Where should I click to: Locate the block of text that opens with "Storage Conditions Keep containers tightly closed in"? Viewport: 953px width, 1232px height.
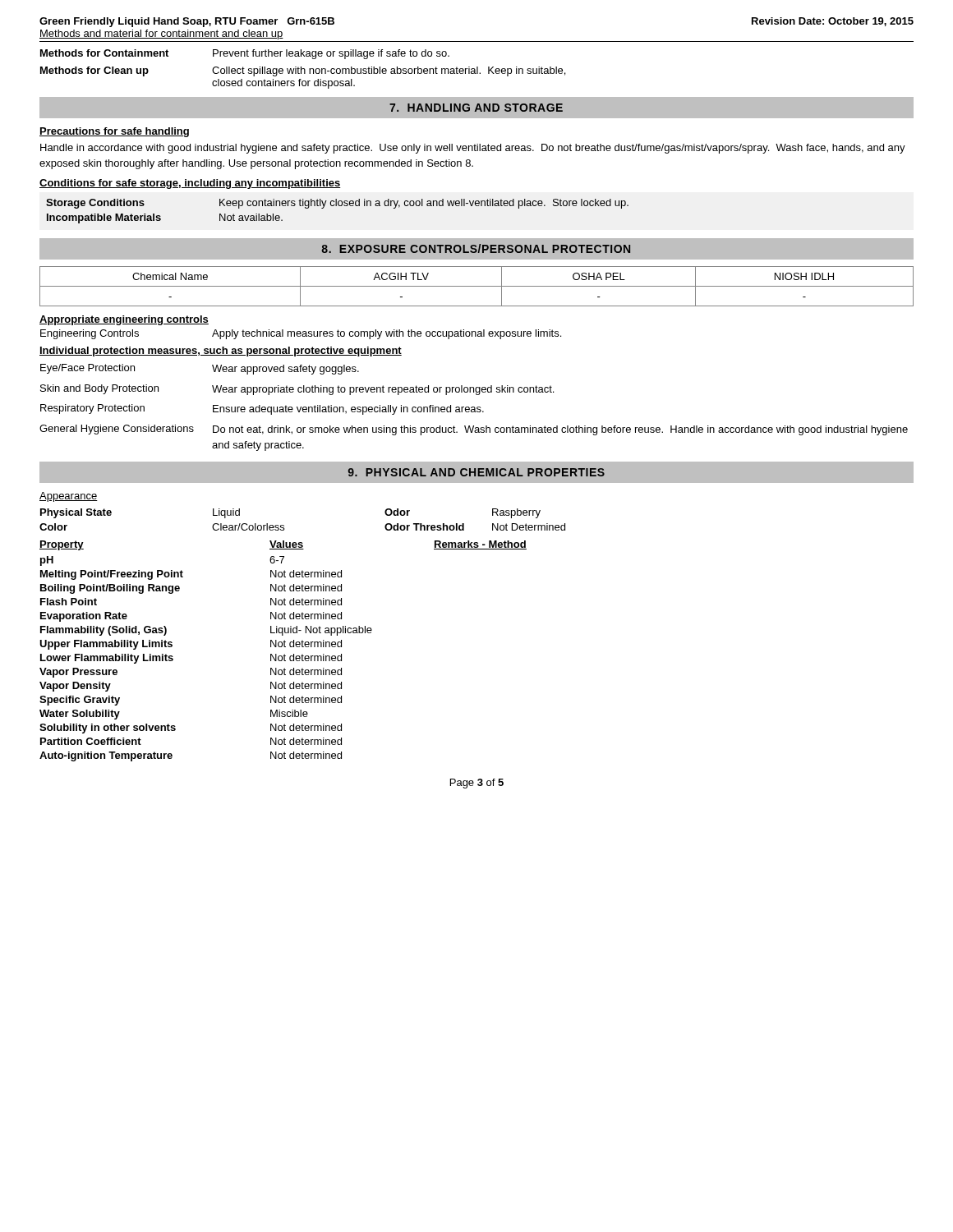(476, 210)
